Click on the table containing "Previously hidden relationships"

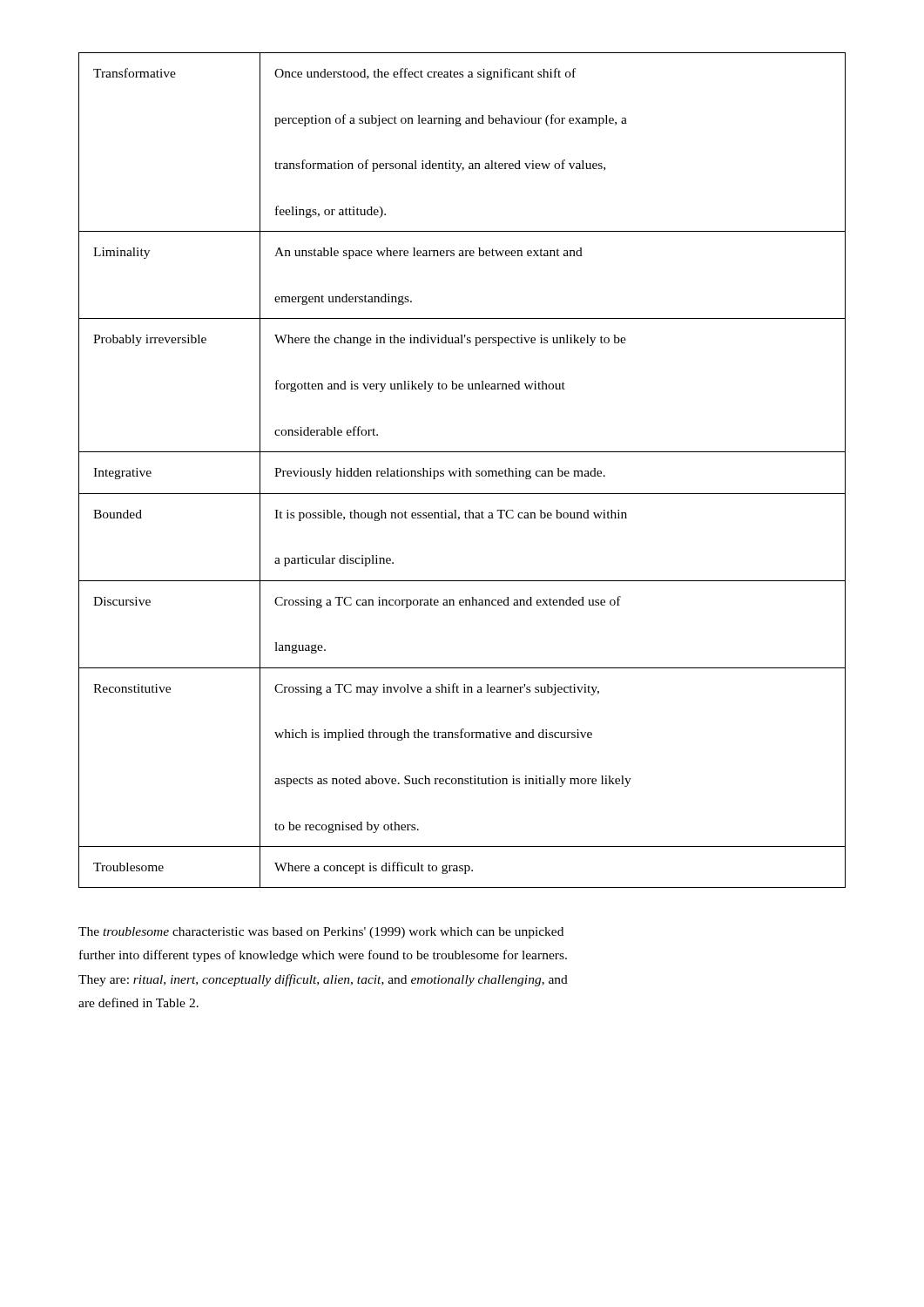click(462, 470)
